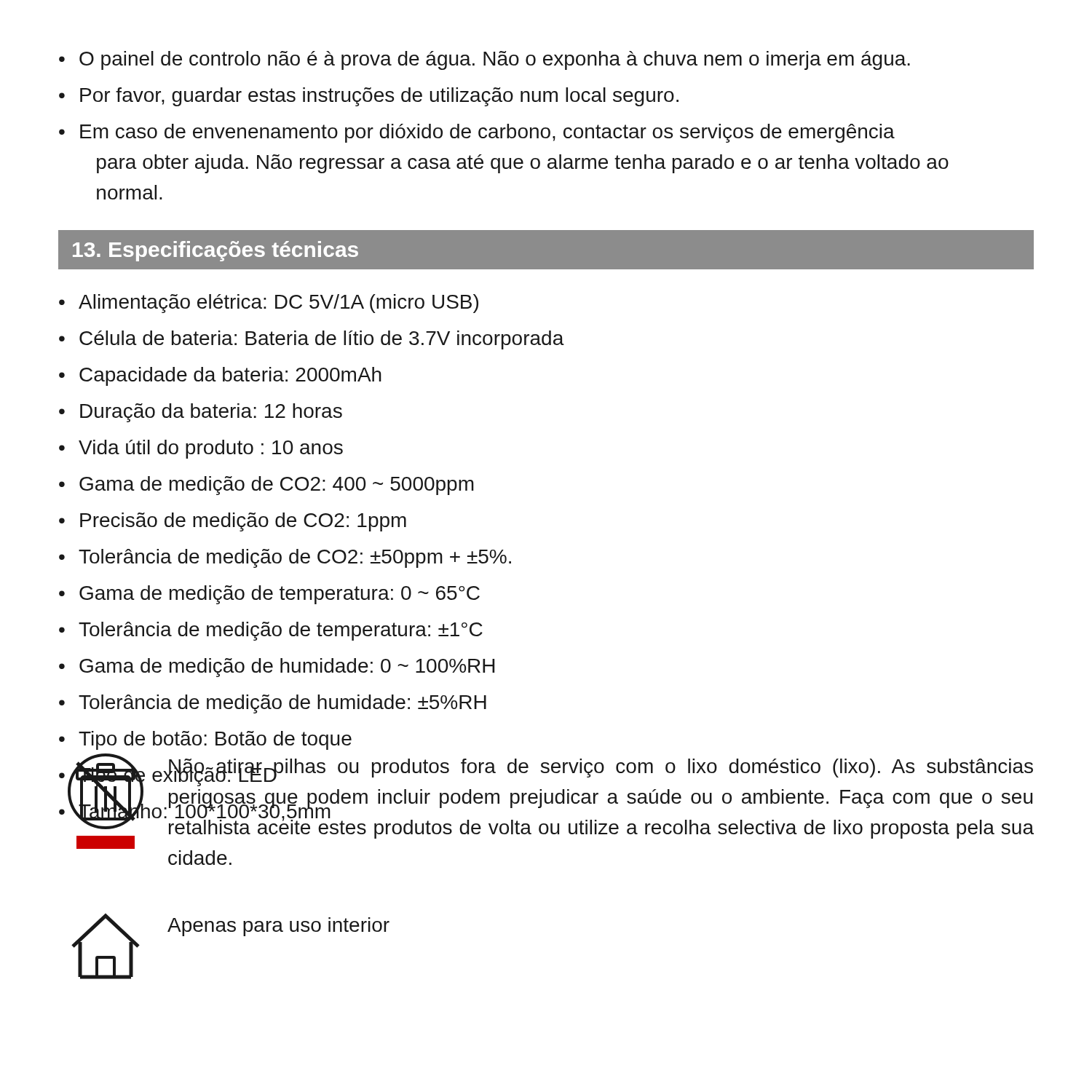1092x1092 pixels.
Task: Click where it says "• Tamanho: 100*100*30,5mm"
Action: pos(546,812)
